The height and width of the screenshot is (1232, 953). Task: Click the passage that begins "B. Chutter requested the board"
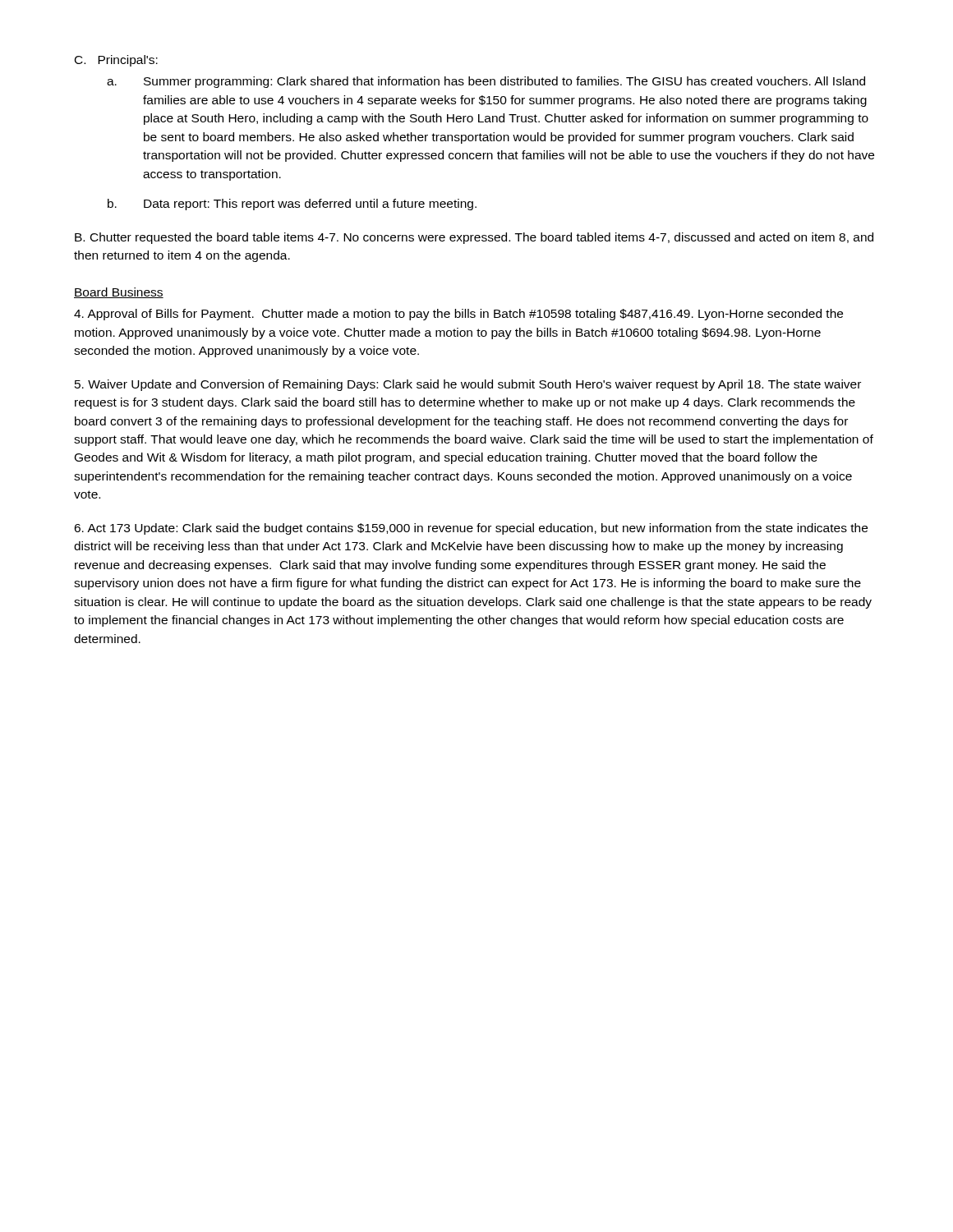(x=474, y=246)
